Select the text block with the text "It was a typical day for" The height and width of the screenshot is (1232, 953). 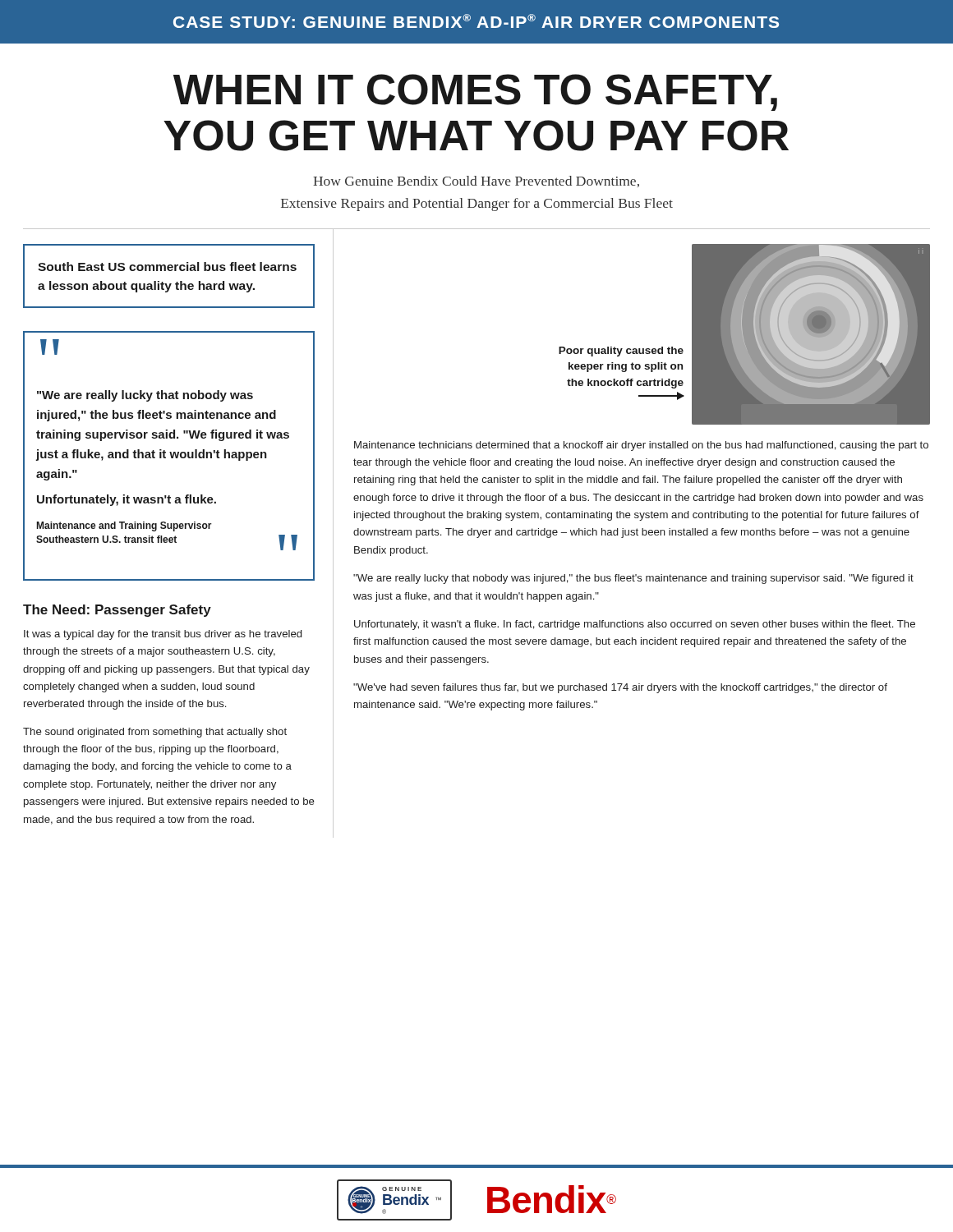tap(166, 669)
